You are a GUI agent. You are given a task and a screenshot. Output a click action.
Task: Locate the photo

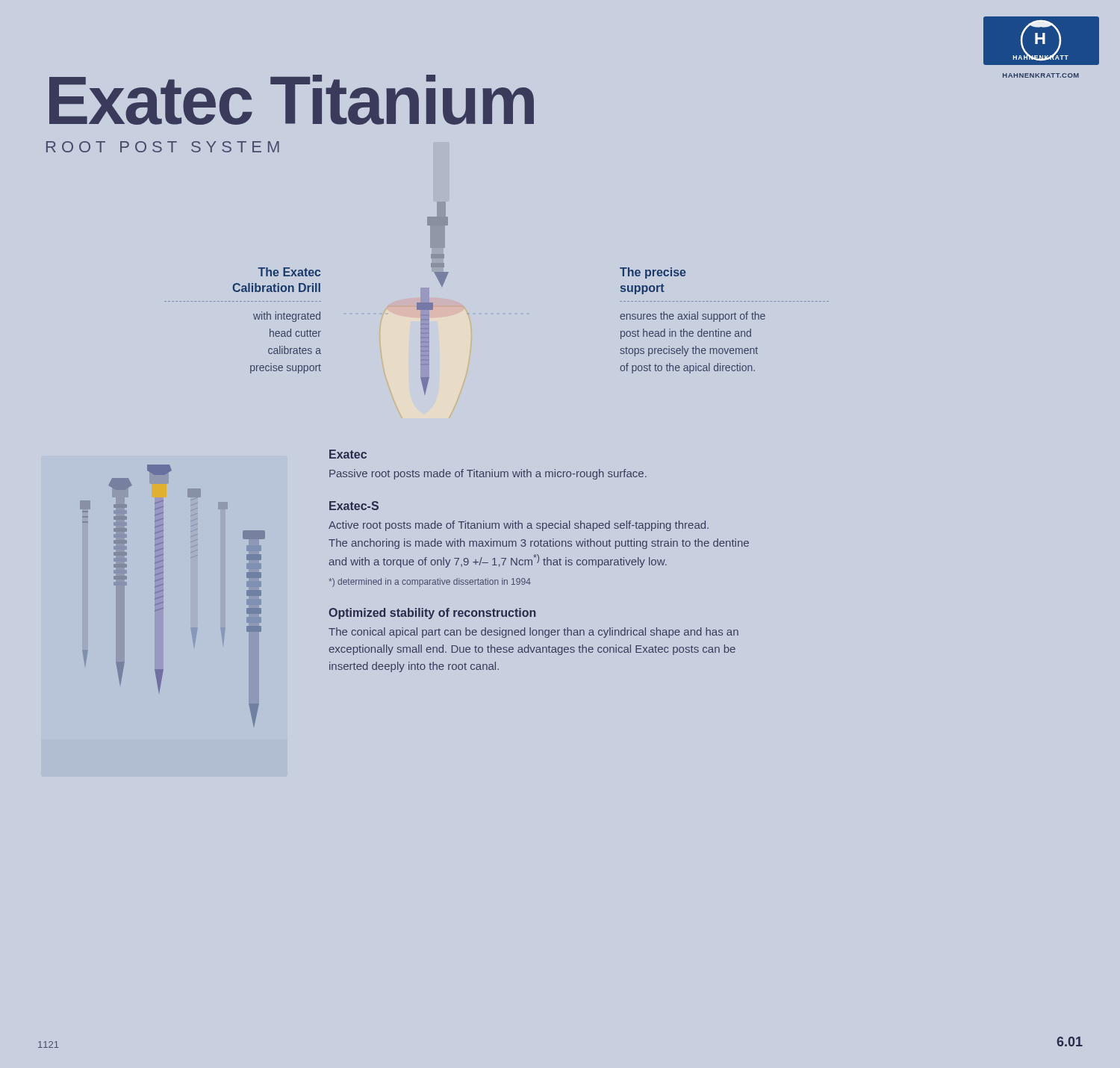tap(164, 616)
